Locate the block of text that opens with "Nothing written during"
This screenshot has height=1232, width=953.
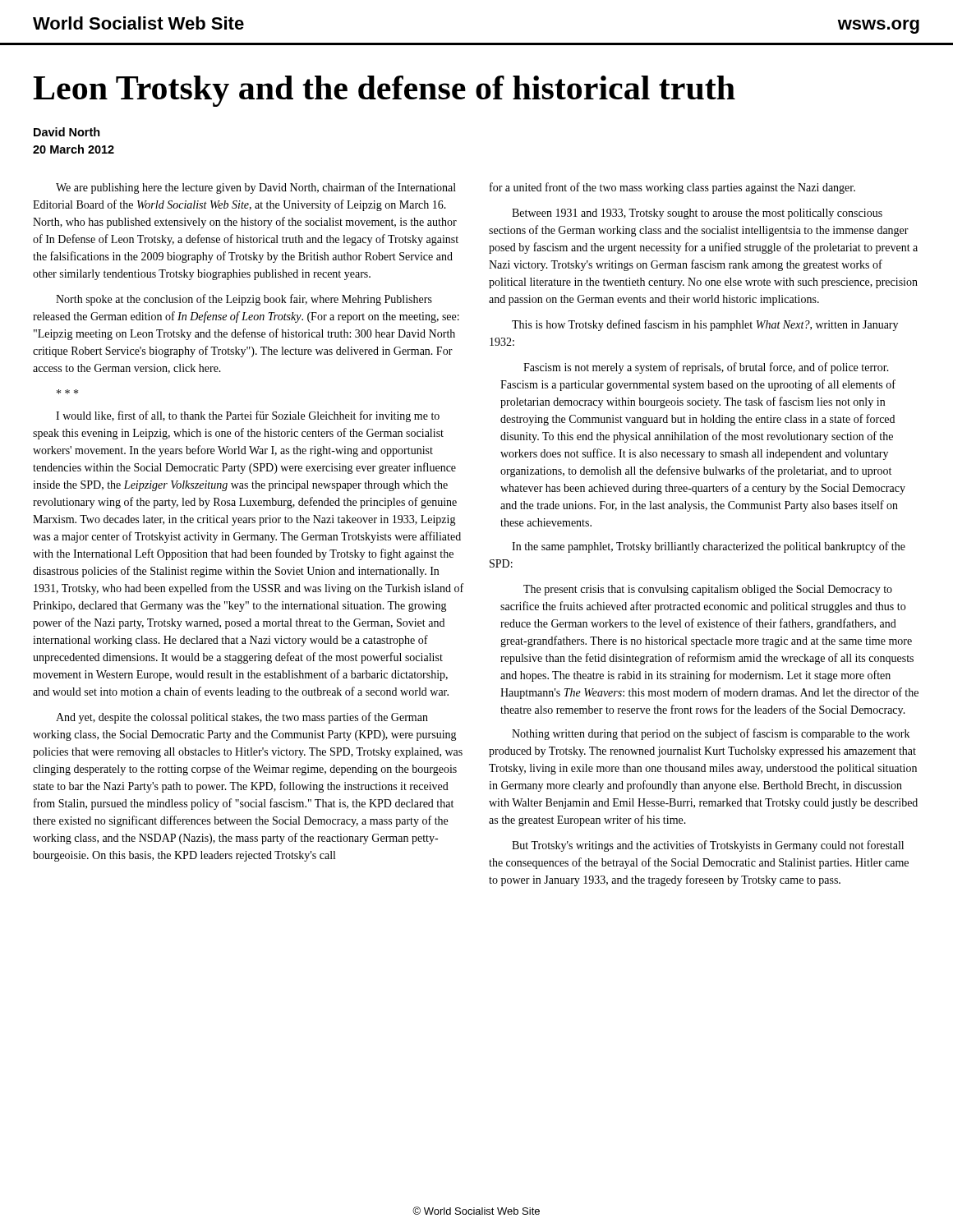[704, 777]
